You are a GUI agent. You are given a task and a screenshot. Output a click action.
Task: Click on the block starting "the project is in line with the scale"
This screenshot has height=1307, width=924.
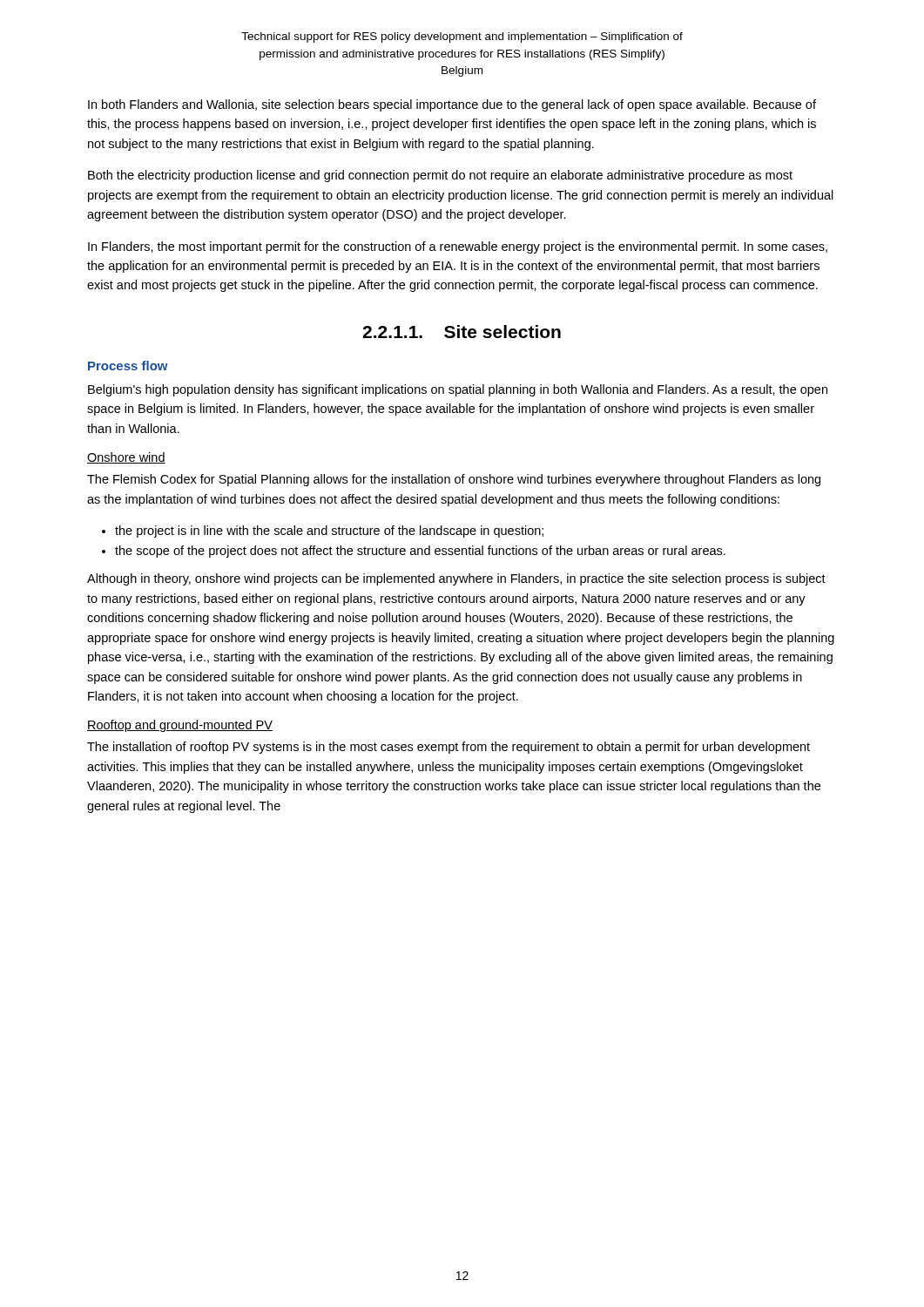[330, 531]
